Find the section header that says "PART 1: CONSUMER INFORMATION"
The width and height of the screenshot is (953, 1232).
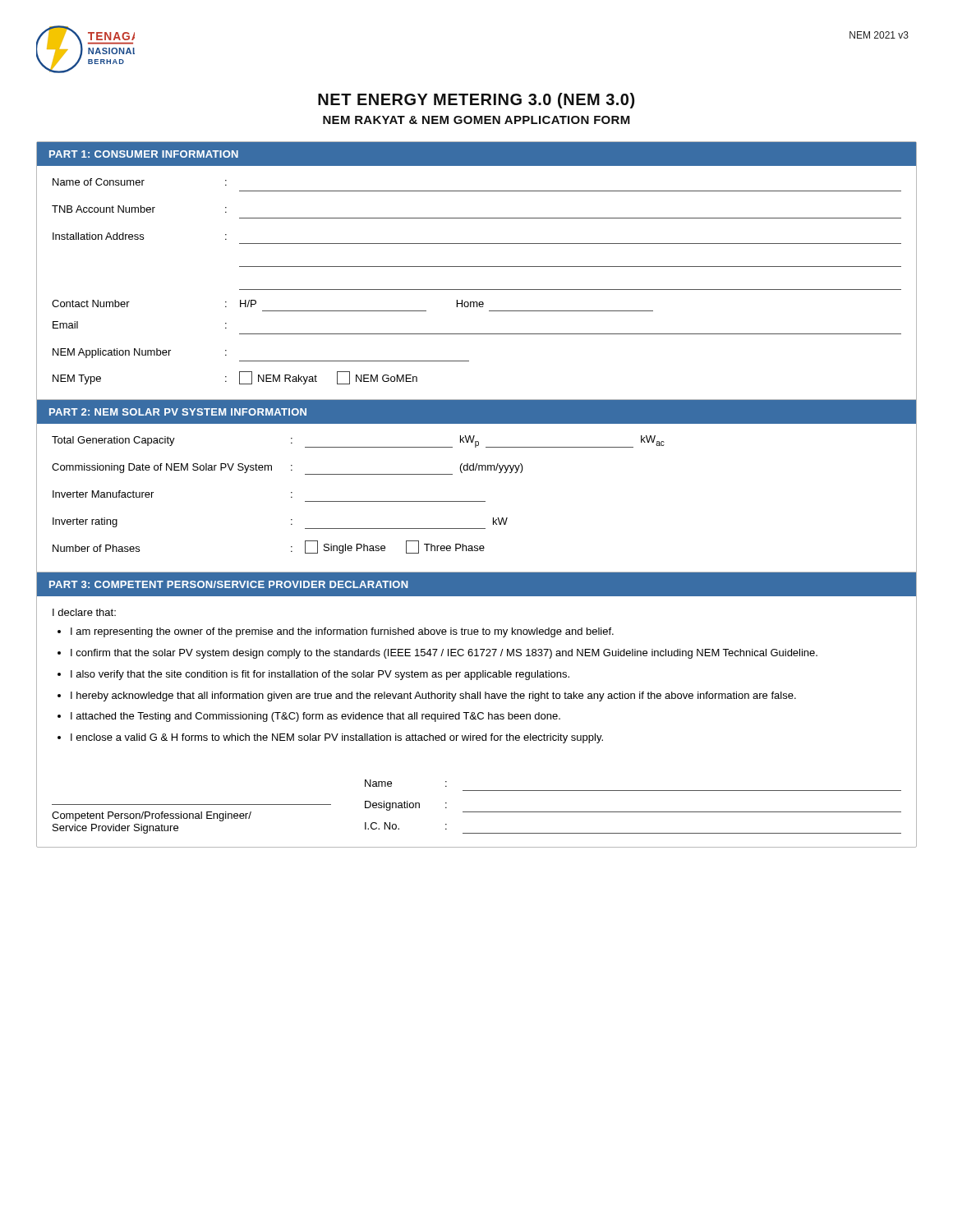click(x=144, y=154)
